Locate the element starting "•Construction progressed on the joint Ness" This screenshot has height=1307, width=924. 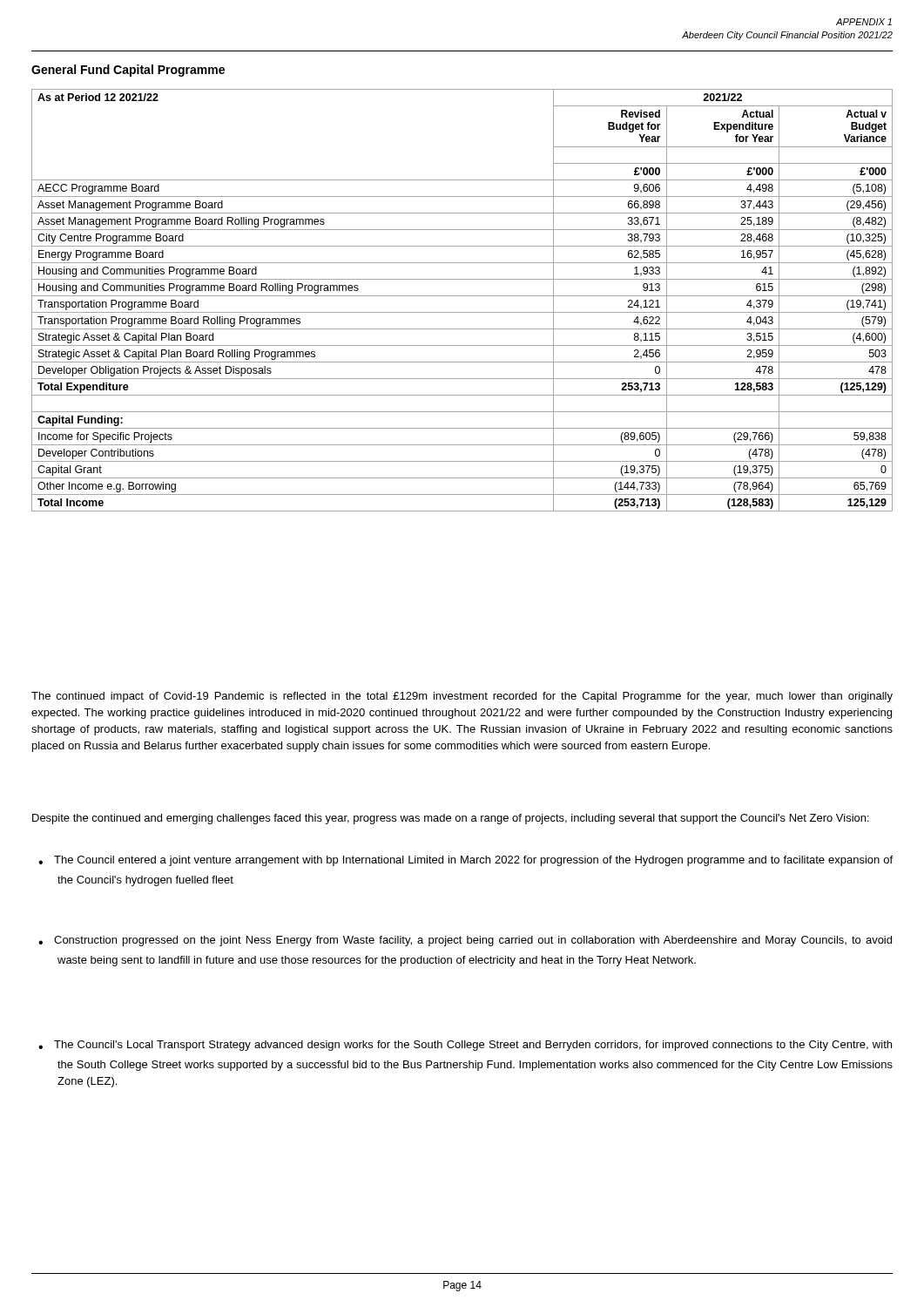coord(466,949)
